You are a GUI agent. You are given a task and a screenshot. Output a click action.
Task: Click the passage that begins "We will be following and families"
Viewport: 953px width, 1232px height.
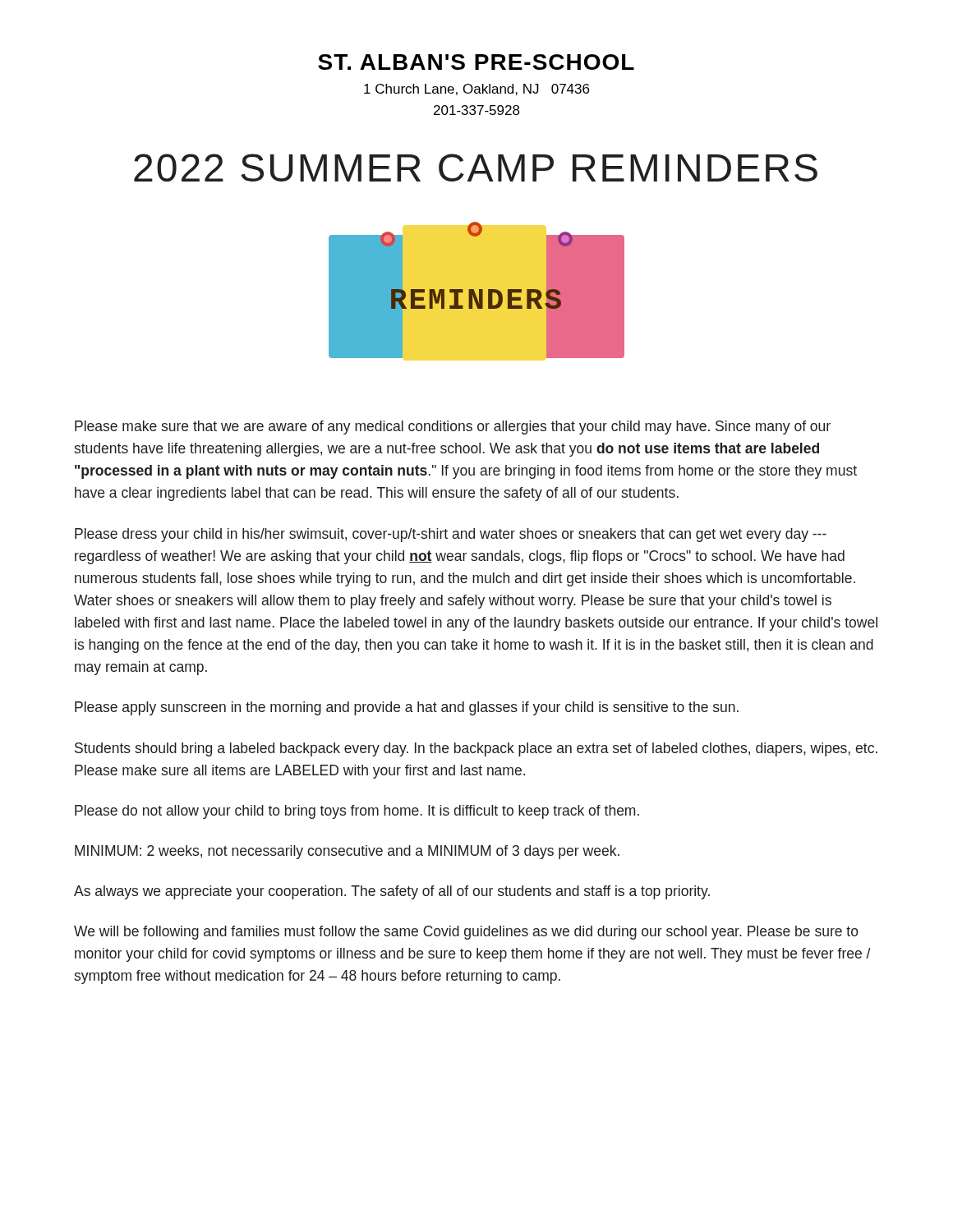tap(472, 954)
